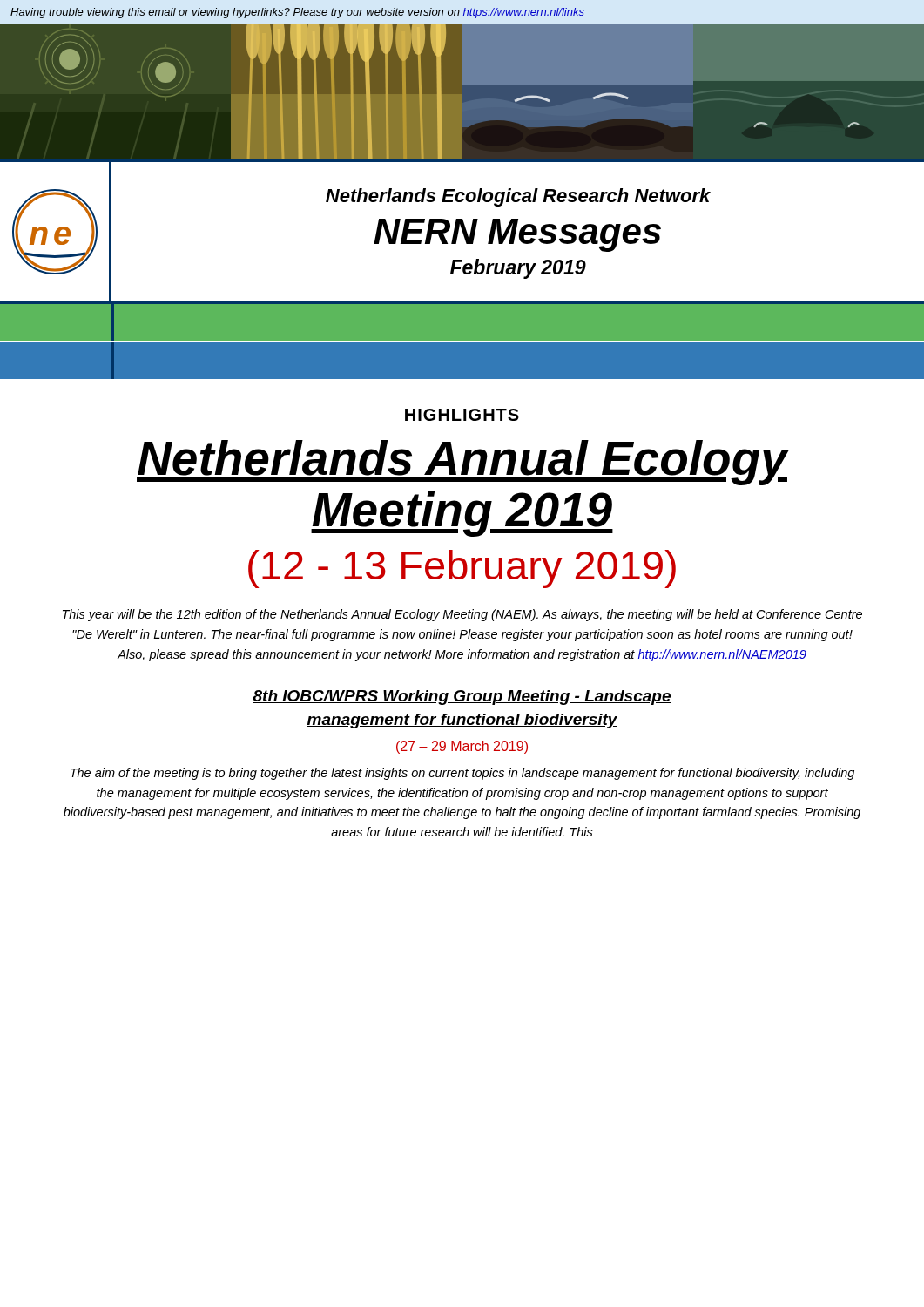Viewport: 924px width, 1307px height.
Task: Point to the element starting "February 2019"
Action: point(518,267)
